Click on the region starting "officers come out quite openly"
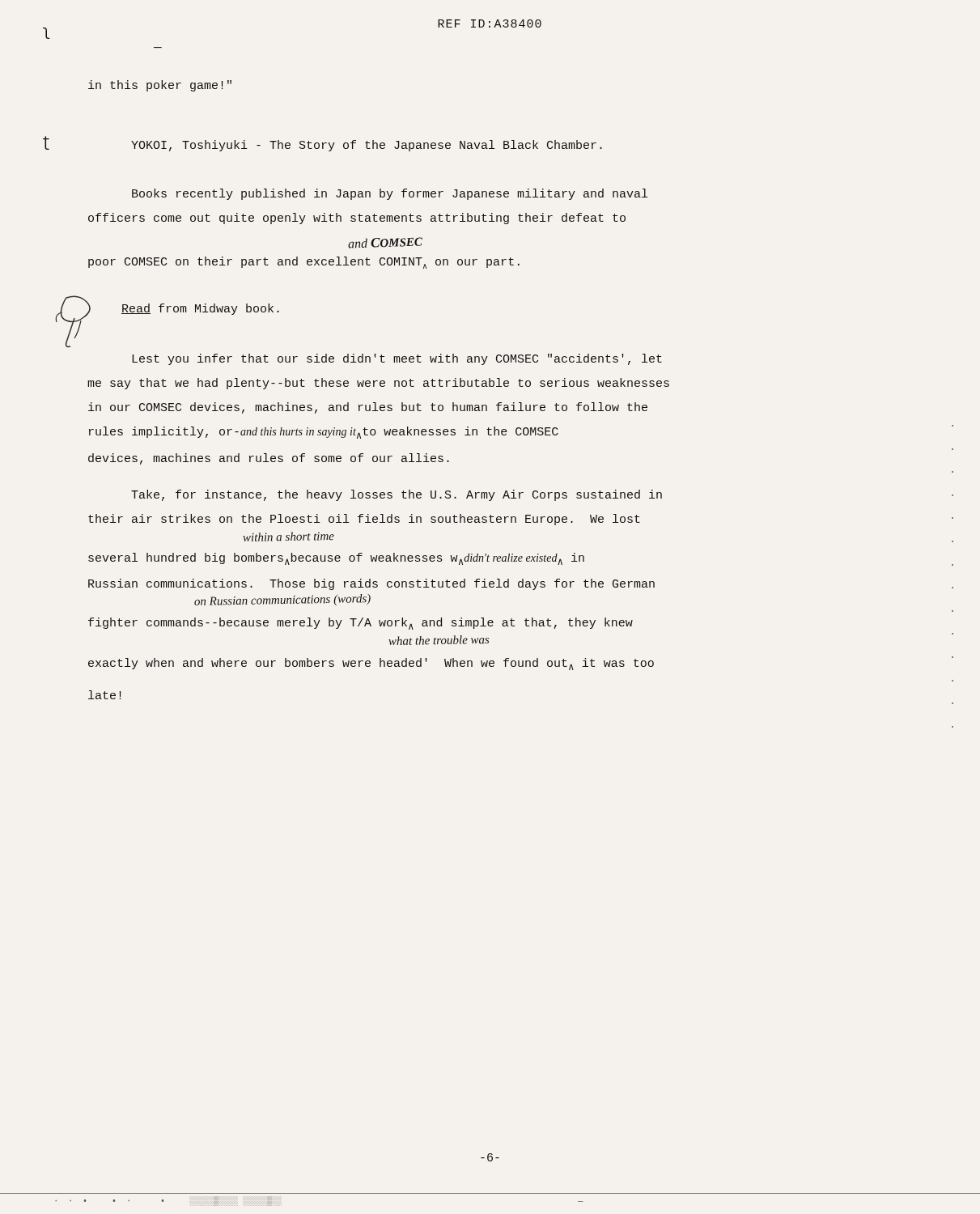Viewport: 980px width, 1214px height. coord(357,219)
